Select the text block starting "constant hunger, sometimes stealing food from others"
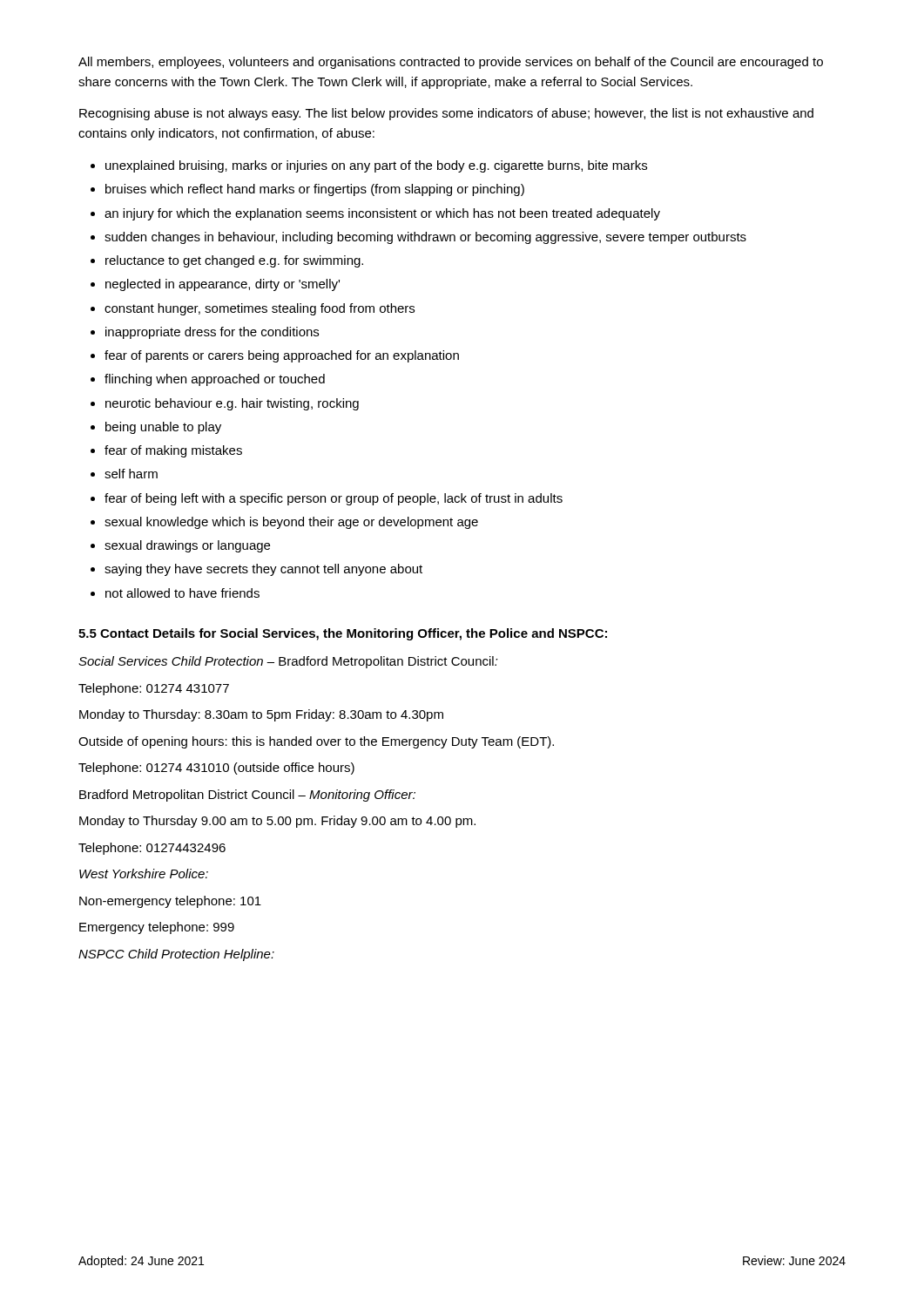 pyautogui.click(x=260, y=308)
